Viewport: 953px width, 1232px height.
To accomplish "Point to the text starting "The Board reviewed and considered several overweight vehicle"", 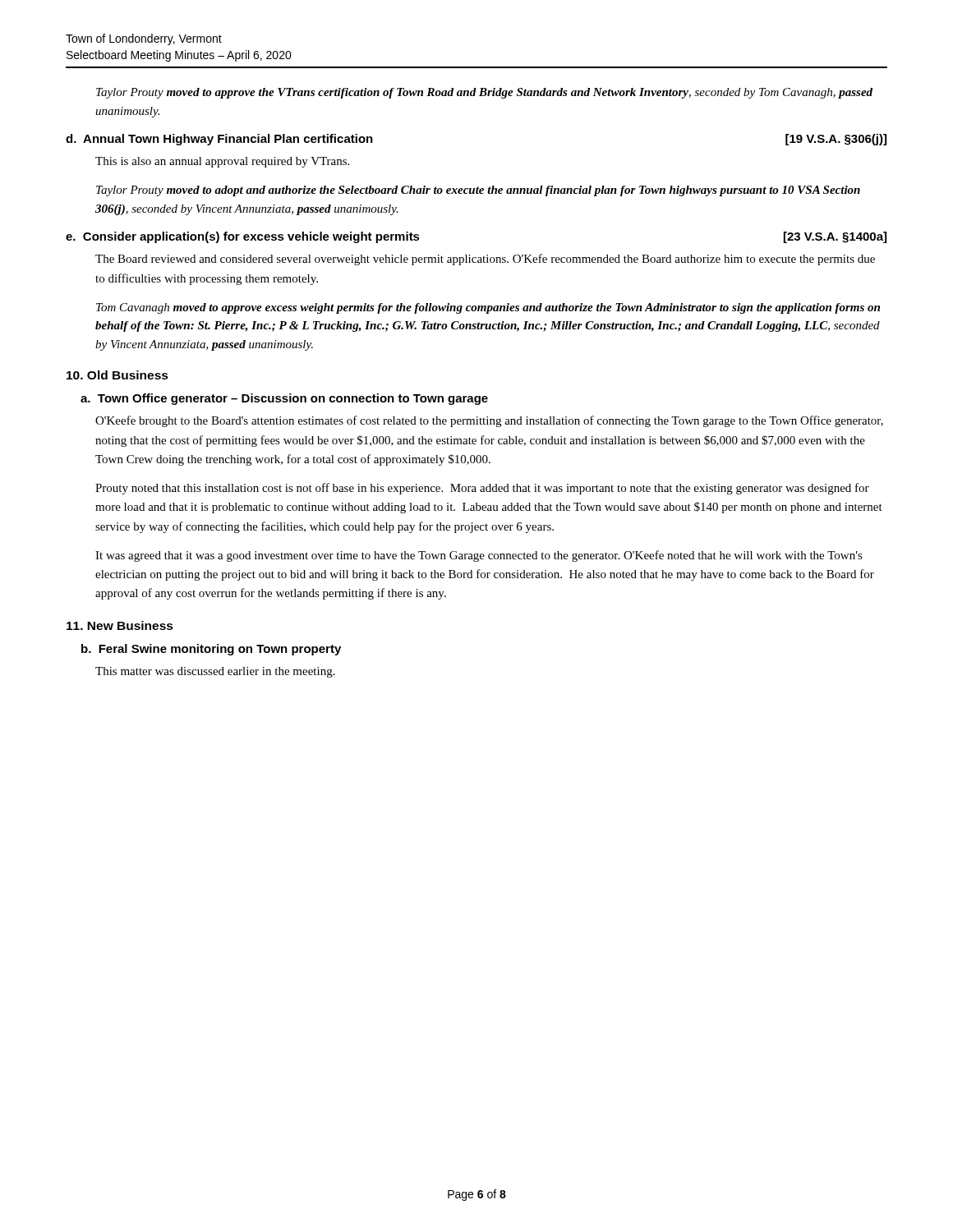I will (485, 269).
